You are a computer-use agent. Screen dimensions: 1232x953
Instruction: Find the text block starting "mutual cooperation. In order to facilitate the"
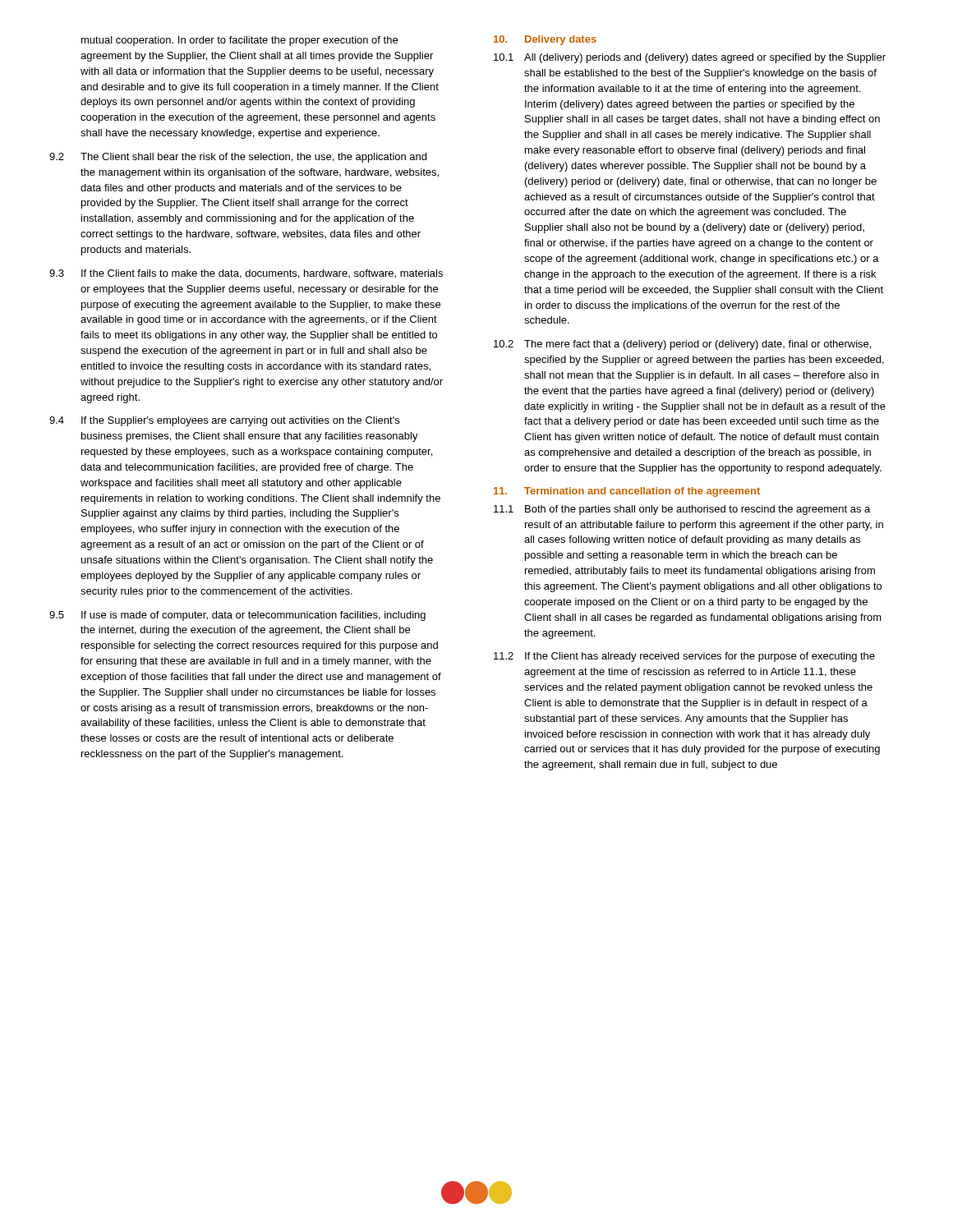pos(260,86)
